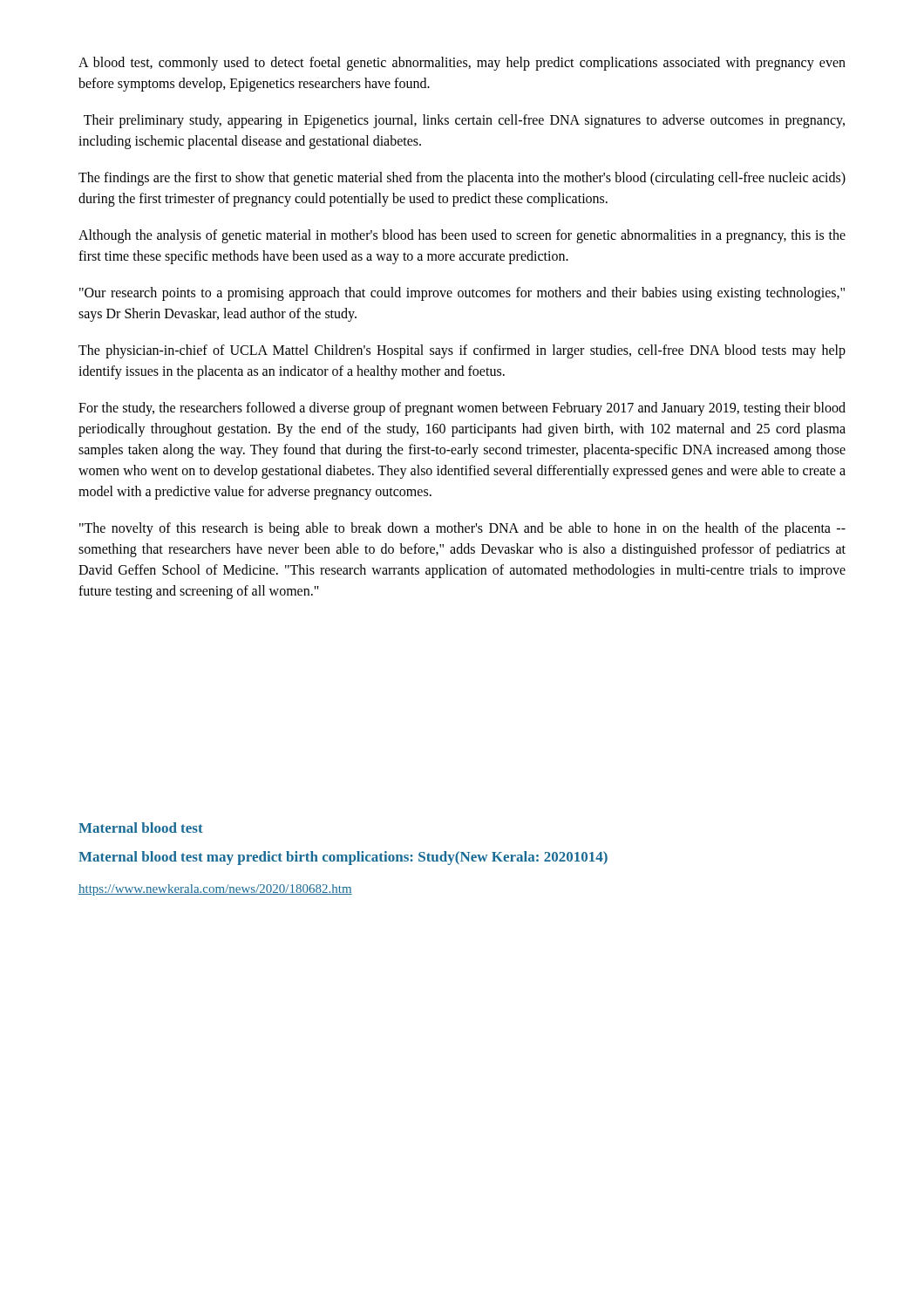
Task: Select the text block that says "The findings are the first to show that"
Action: (462, 188)
